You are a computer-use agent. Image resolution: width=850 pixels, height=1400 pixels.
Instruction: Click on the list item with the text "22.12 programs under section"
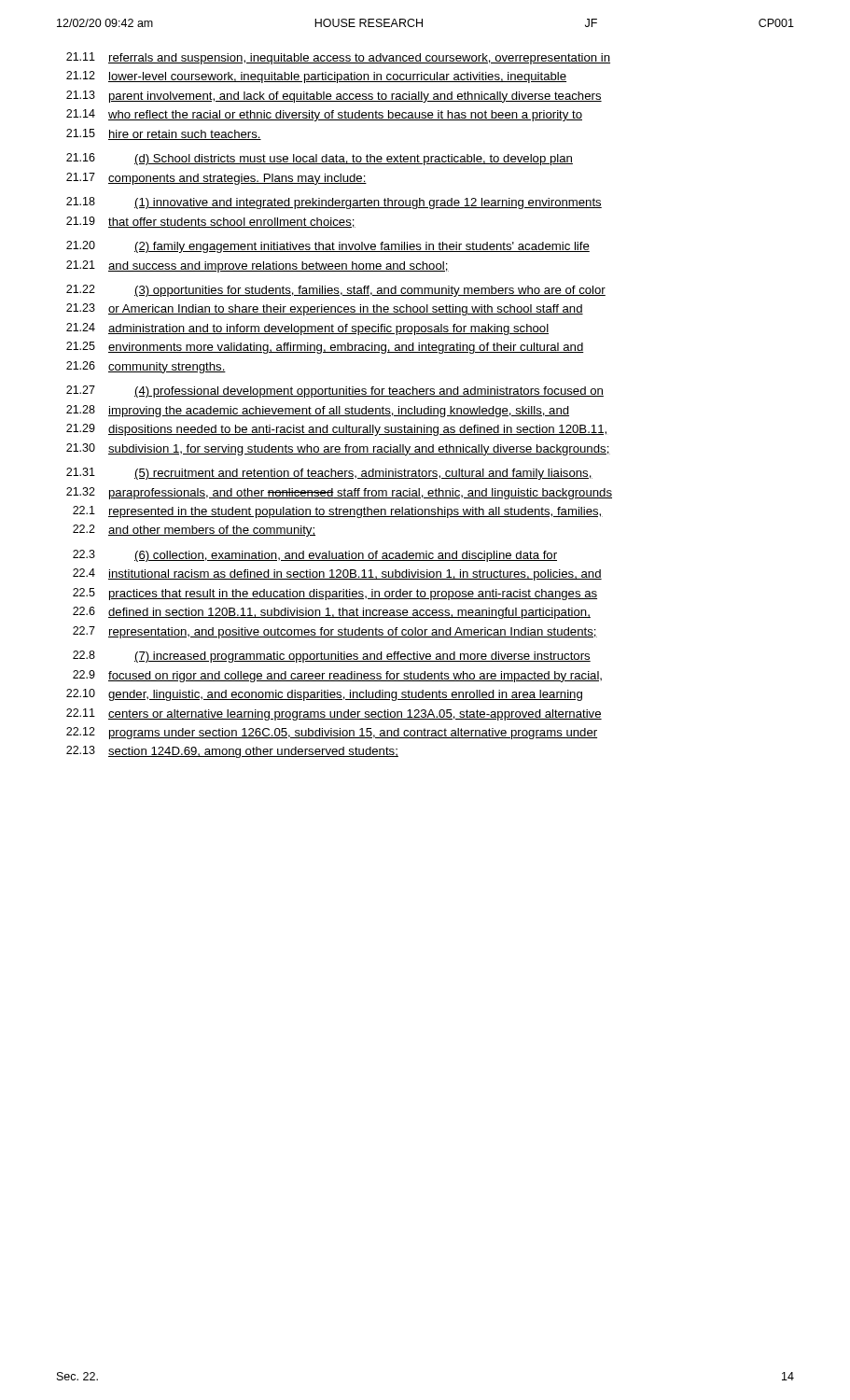coord(425,733)
